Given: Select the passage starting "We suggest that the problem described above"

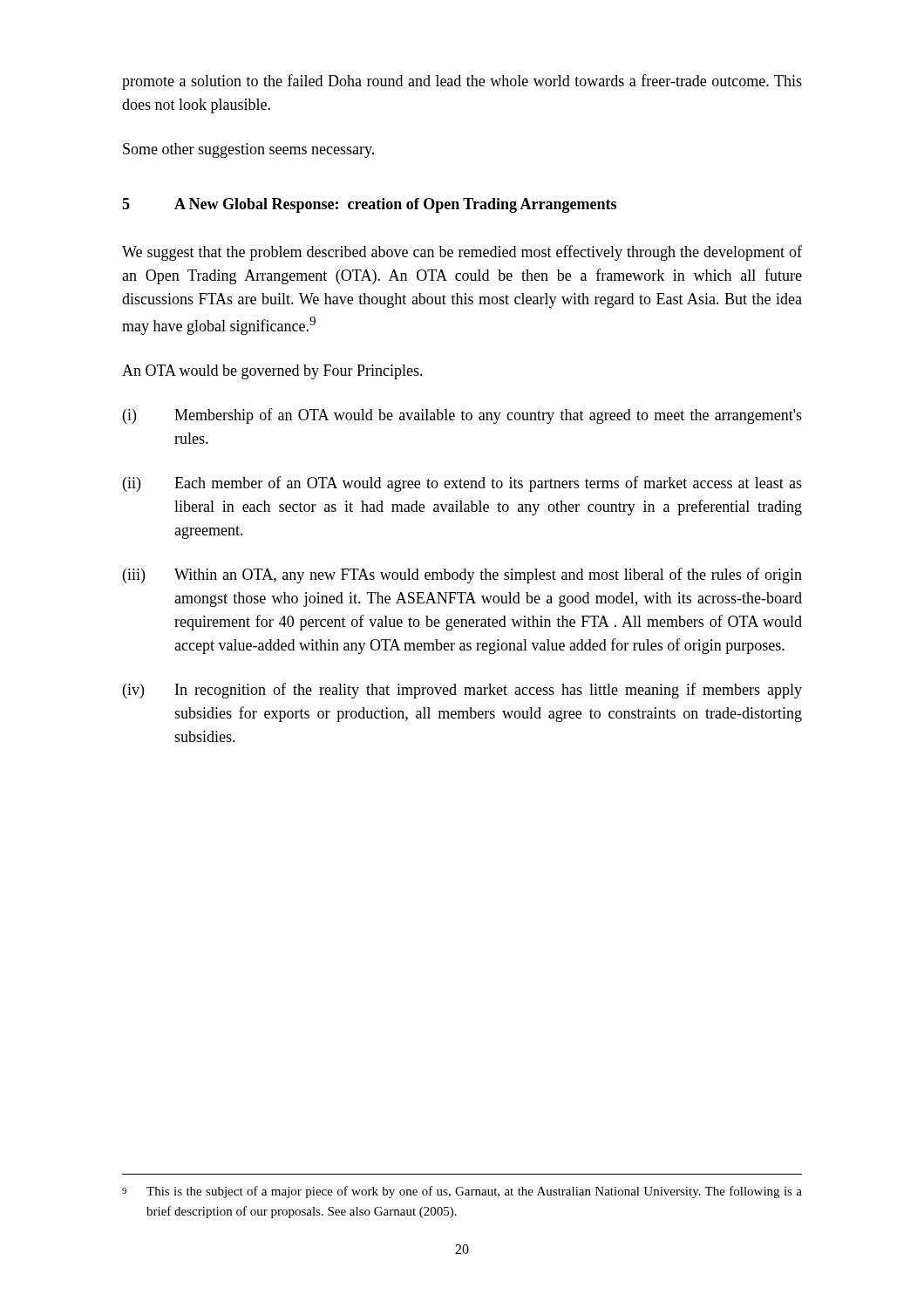Looking at the screenshot, I should 462,289.
